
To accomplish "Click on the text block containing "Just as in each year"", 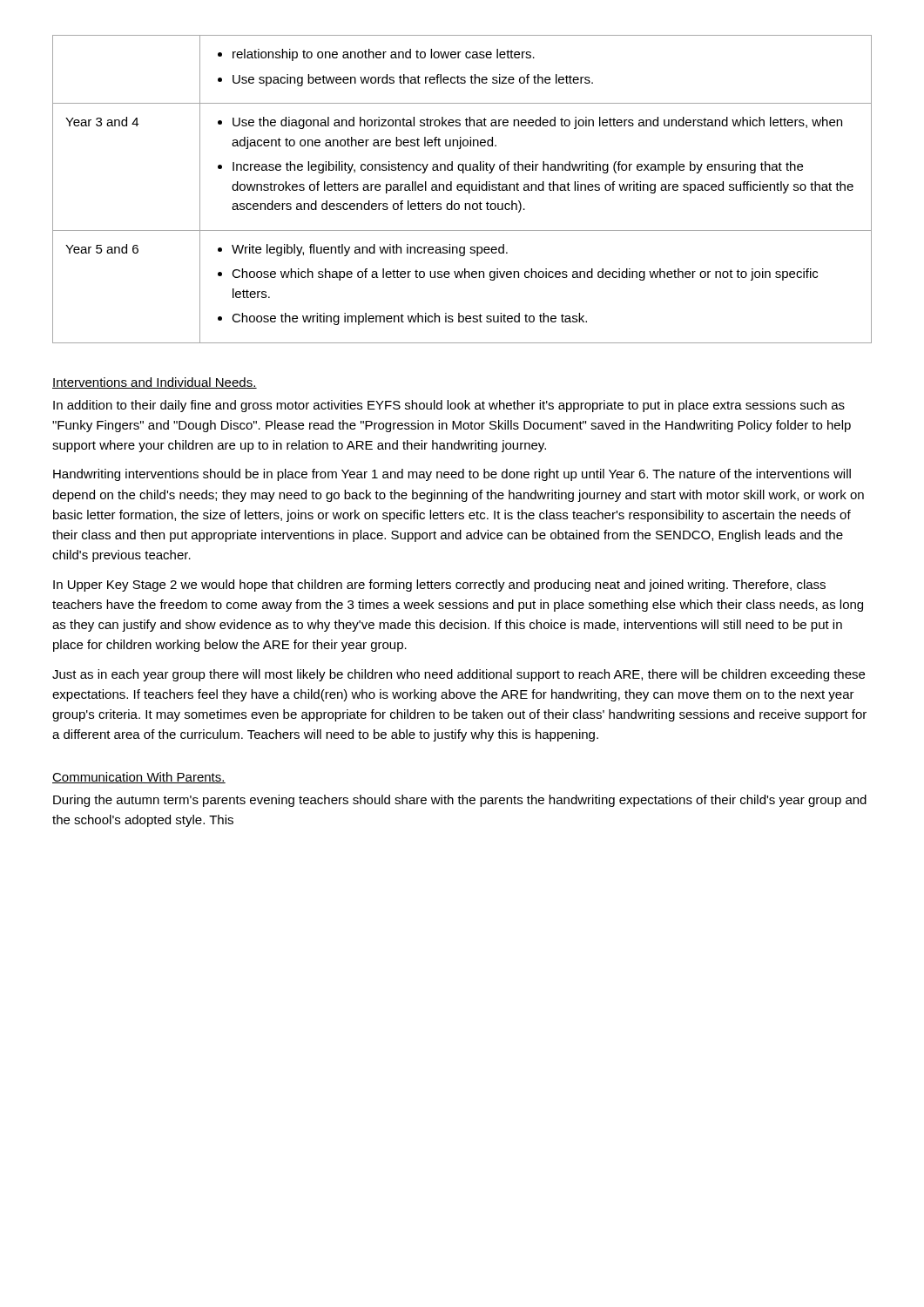I will coord(462,704).
